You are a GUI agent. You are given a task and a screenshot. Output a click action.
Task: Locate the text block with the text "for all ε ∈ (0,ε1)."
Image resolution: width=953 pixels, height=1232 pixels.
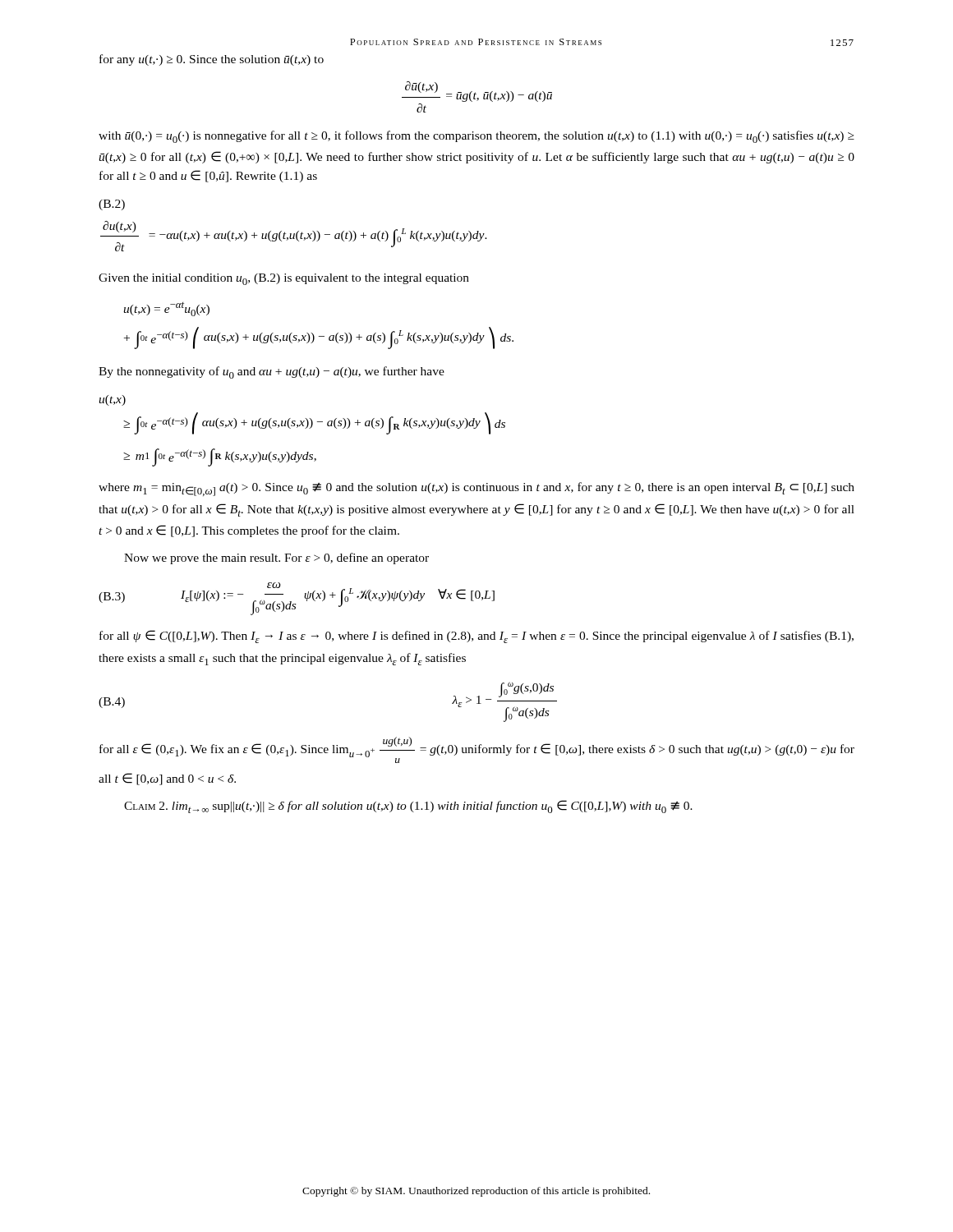pos(476,759)
